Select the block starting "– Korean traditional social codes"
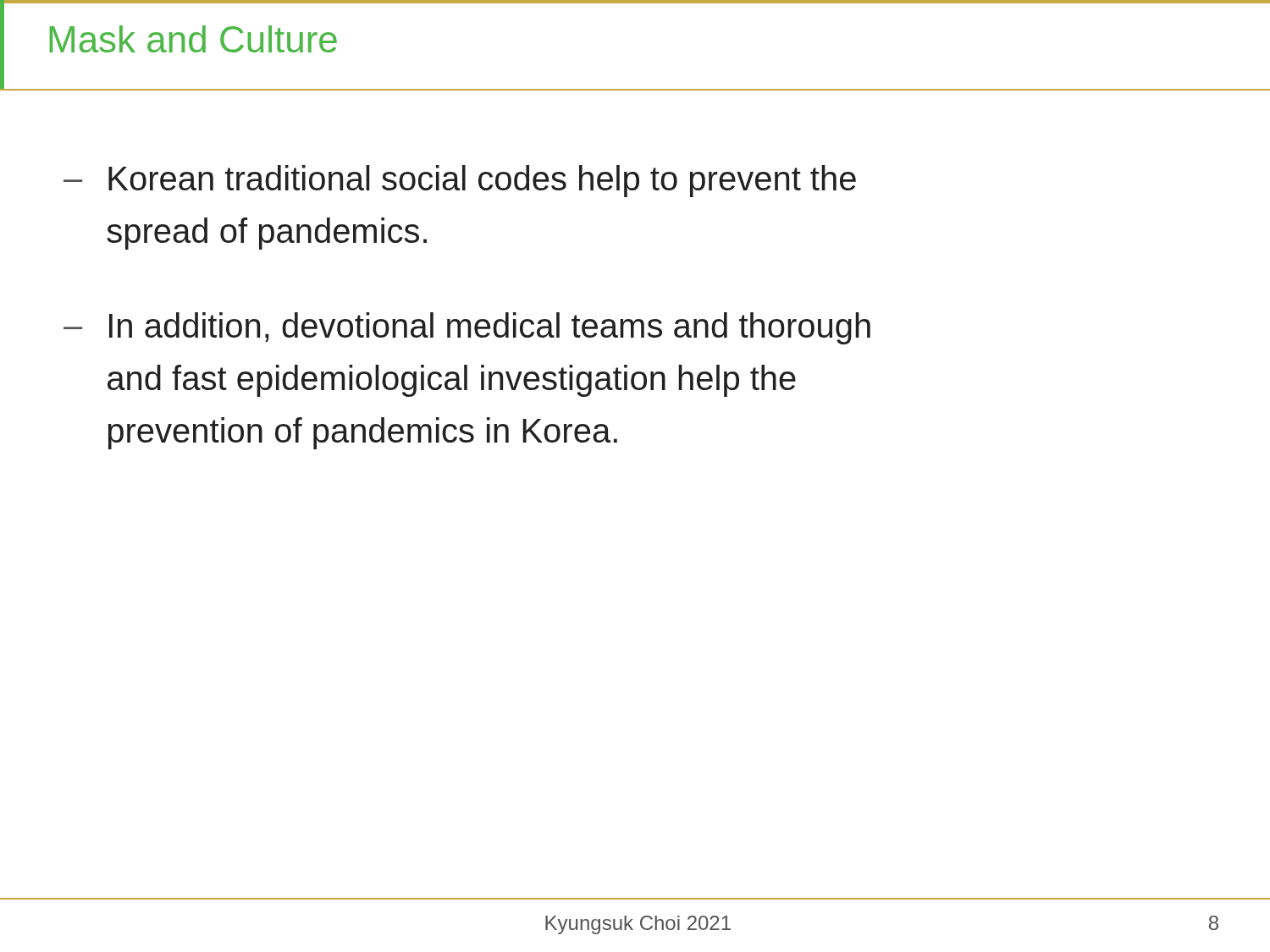1270x952 pixels. [460, 205]
